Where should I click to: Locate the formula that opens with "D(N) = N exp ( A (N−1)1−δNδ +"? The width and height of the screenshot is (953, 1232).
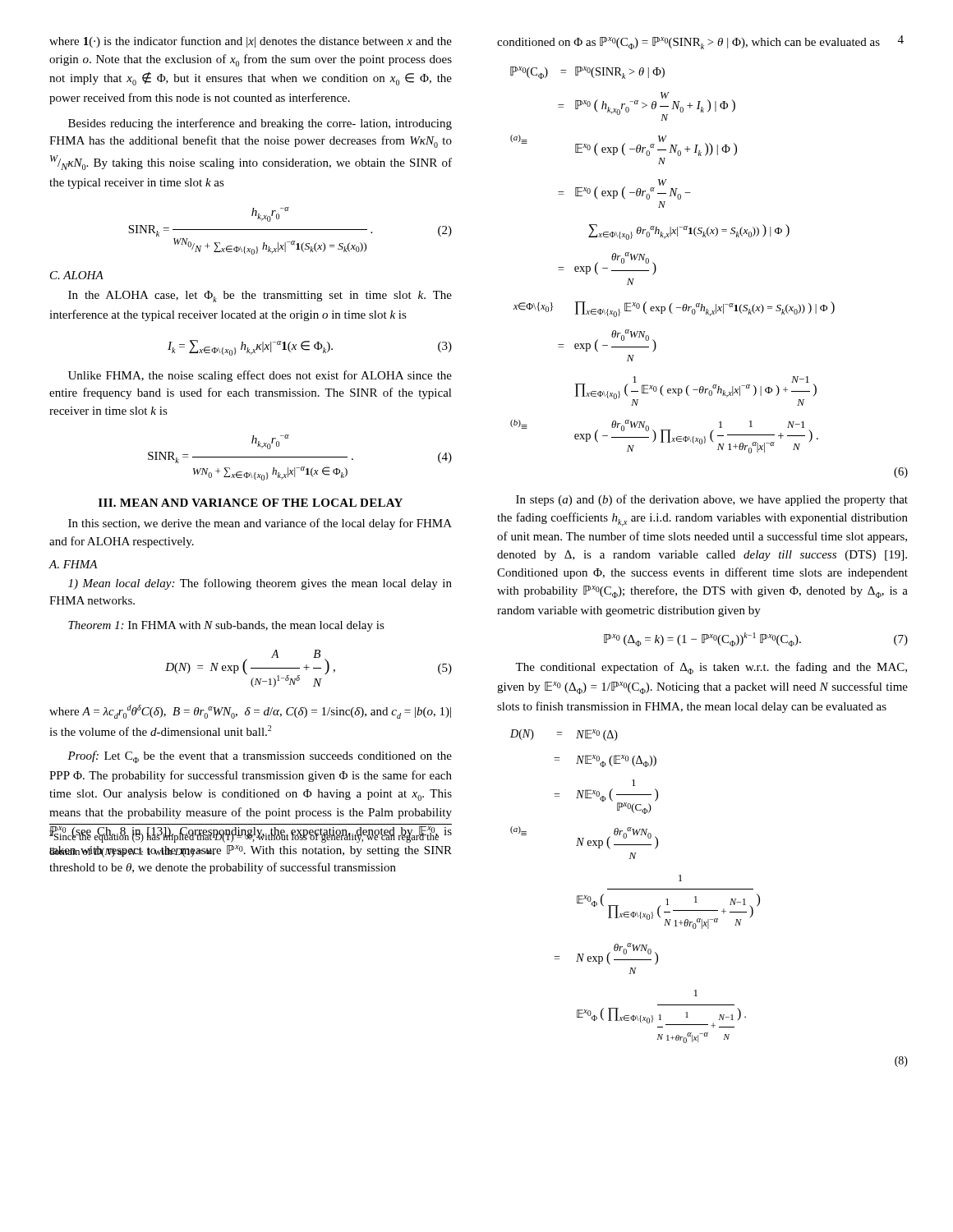(251, 668)
